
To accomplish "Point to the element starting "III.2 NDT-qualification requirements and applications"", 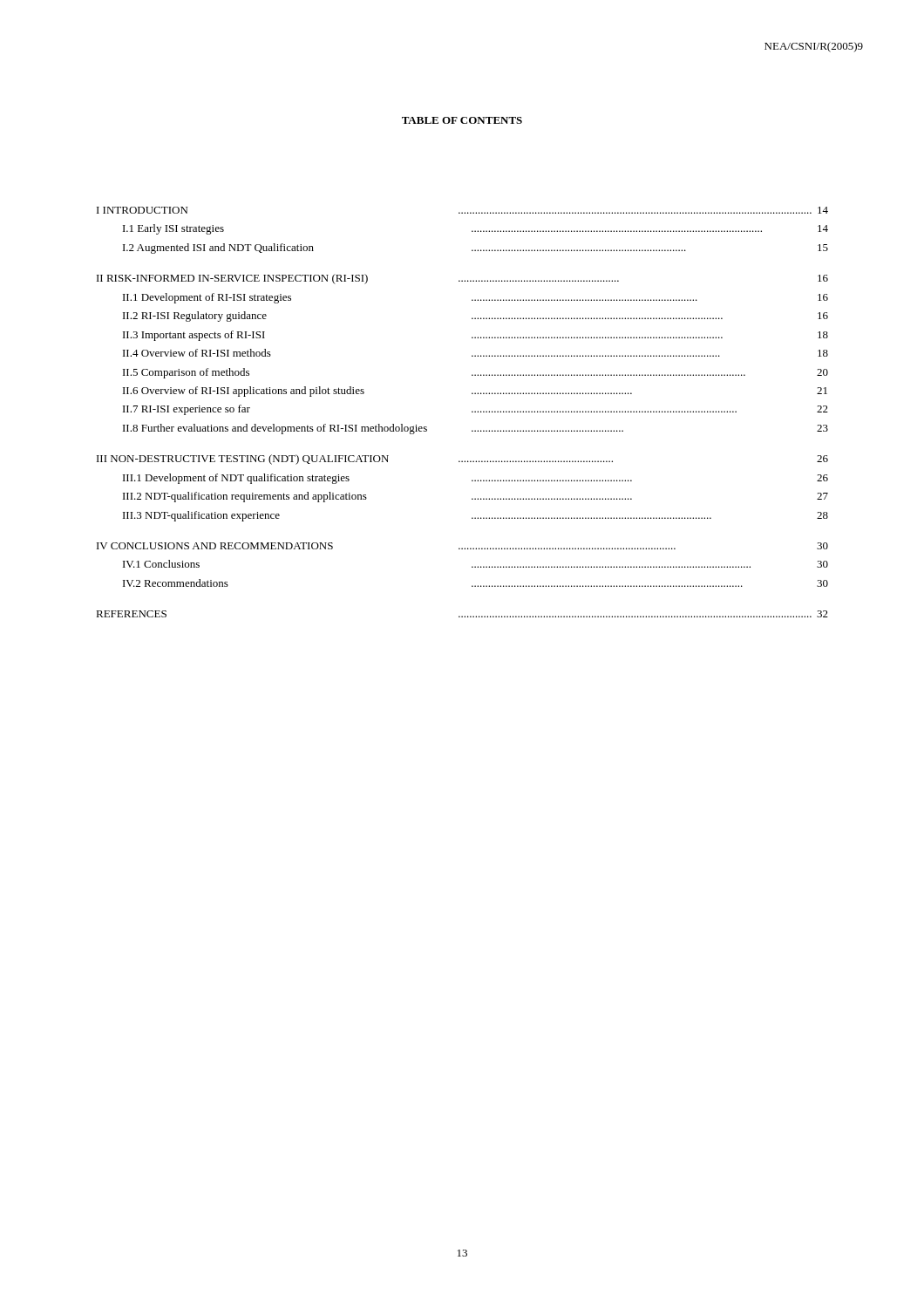I will tap(475, 496).
